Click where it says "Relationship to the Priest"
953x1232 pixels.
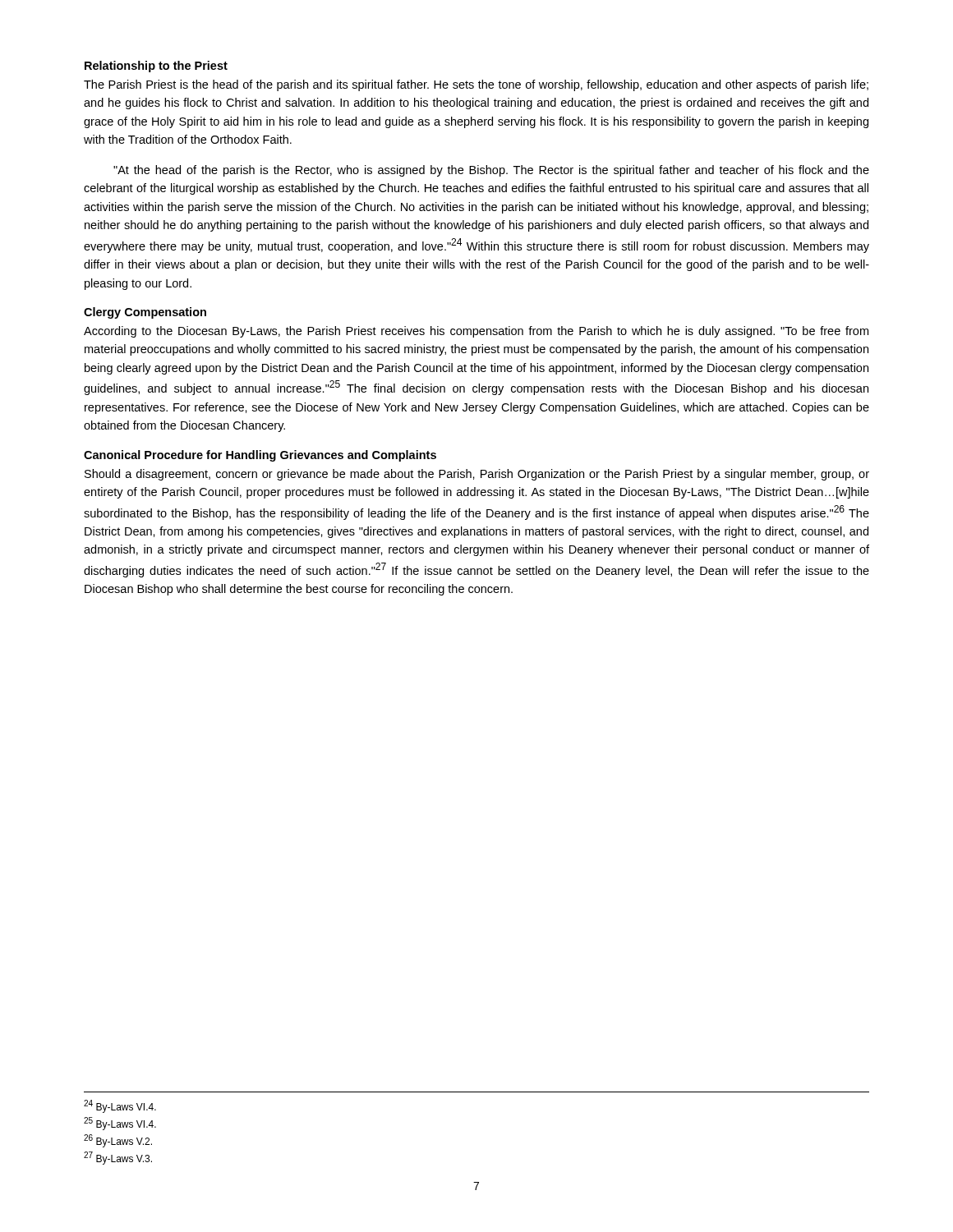point(156,66)
